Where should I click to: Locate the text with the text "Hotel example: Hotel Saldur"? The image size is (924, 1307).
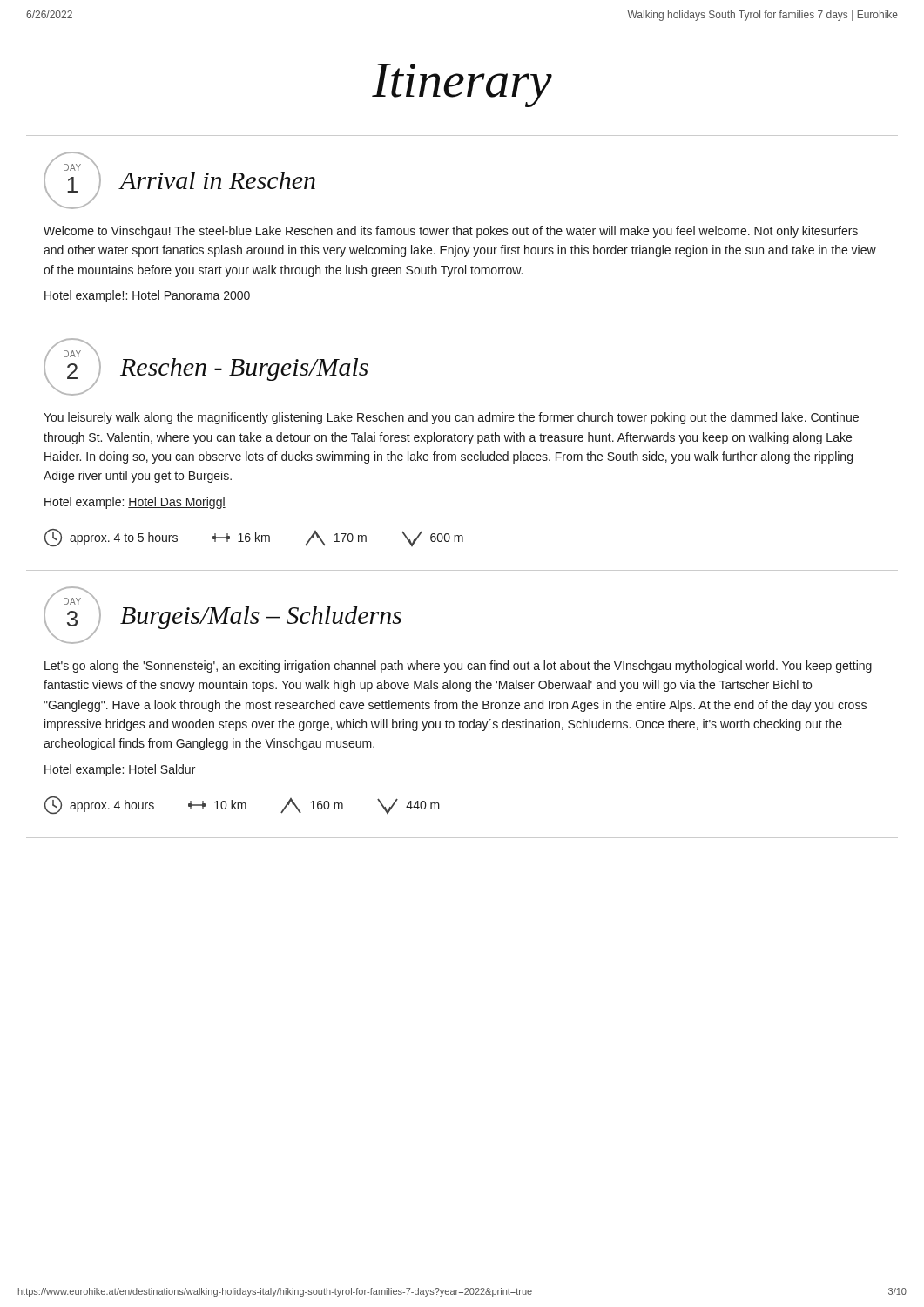pyautogui.click(x=119, y=769)
